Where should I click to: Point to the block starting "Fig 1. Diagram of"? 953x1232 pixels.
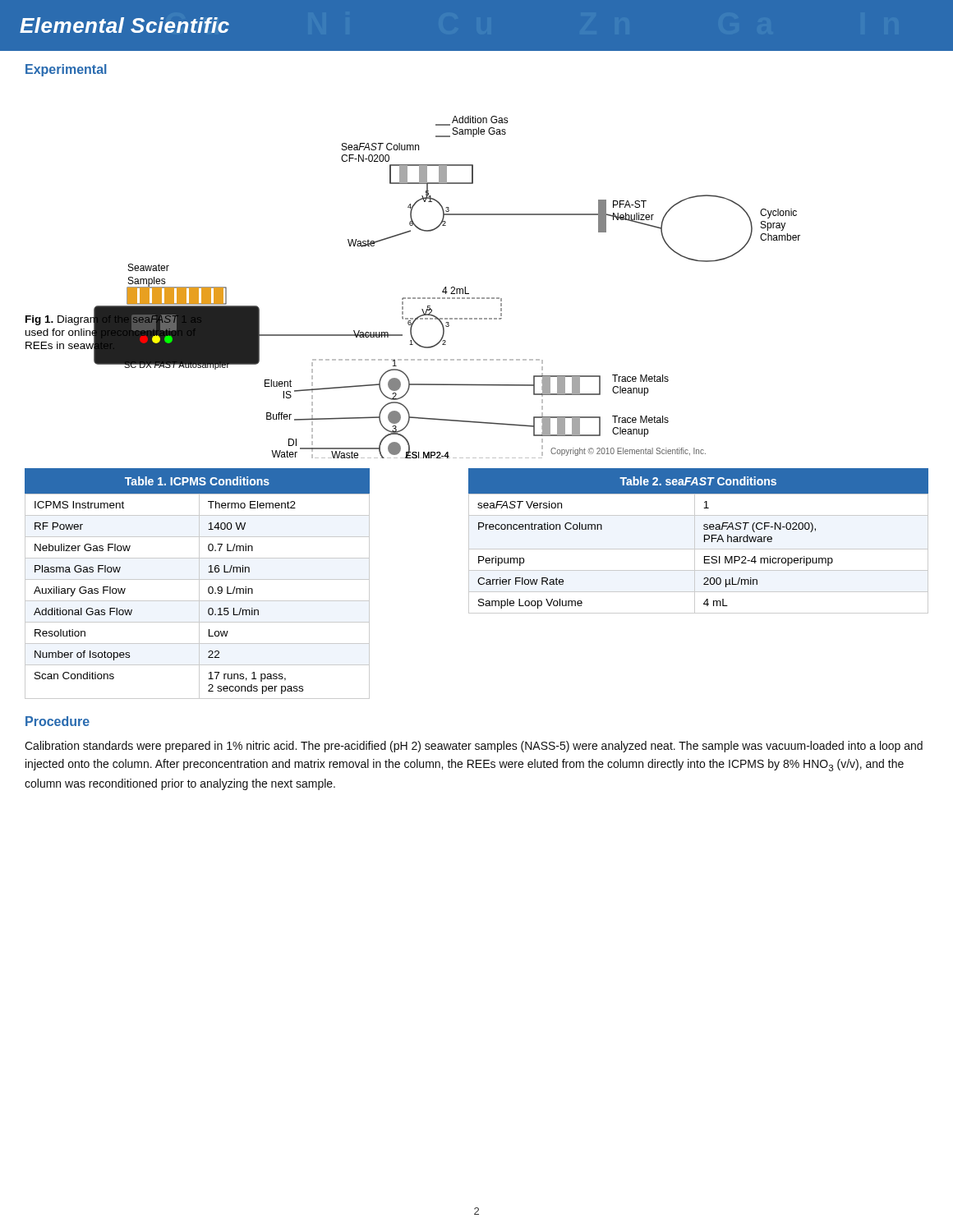pos(113,332)
